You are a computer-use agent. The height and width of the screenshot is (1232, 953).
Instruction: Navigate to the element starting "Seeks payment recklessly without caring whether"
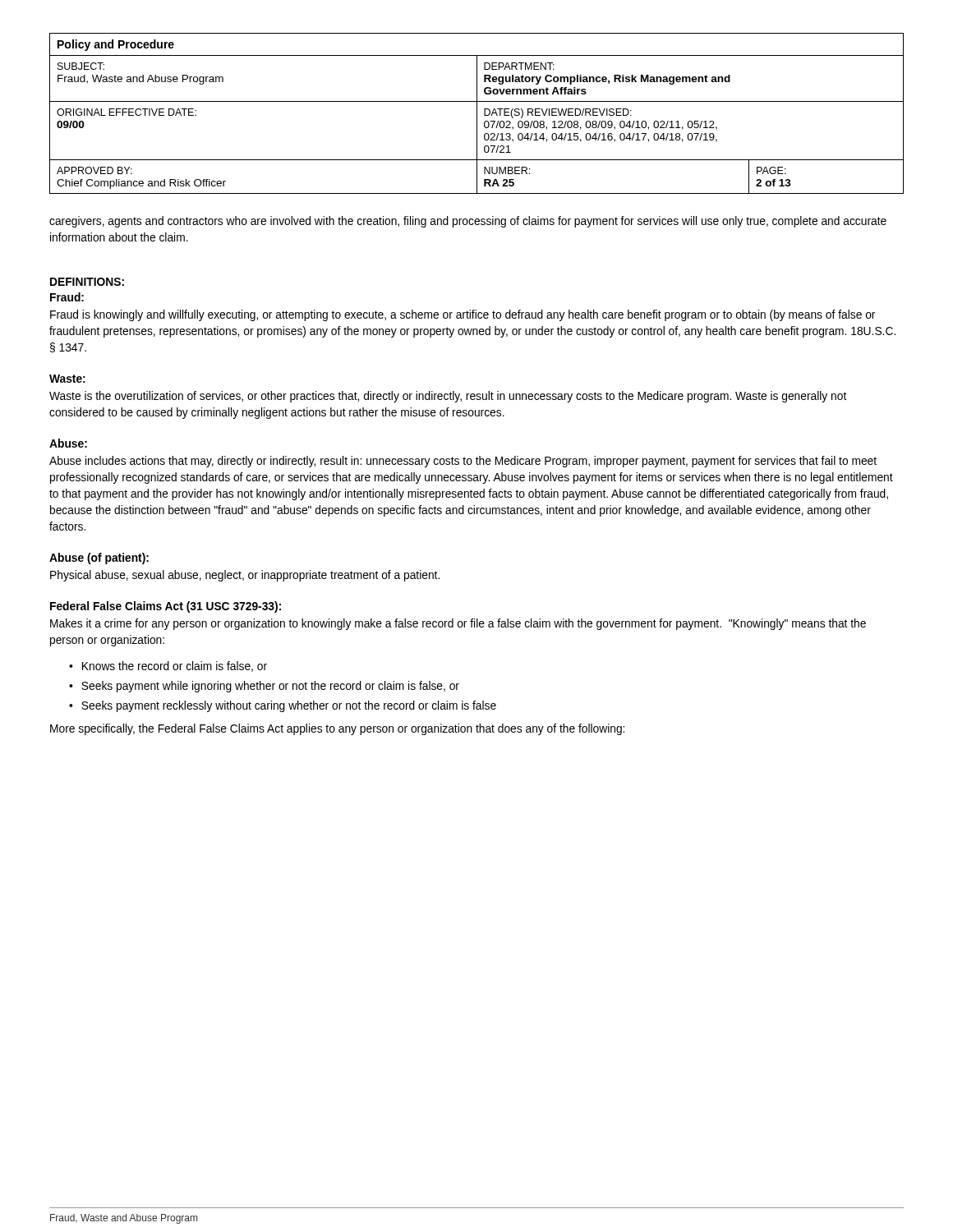tap(289, 706)
